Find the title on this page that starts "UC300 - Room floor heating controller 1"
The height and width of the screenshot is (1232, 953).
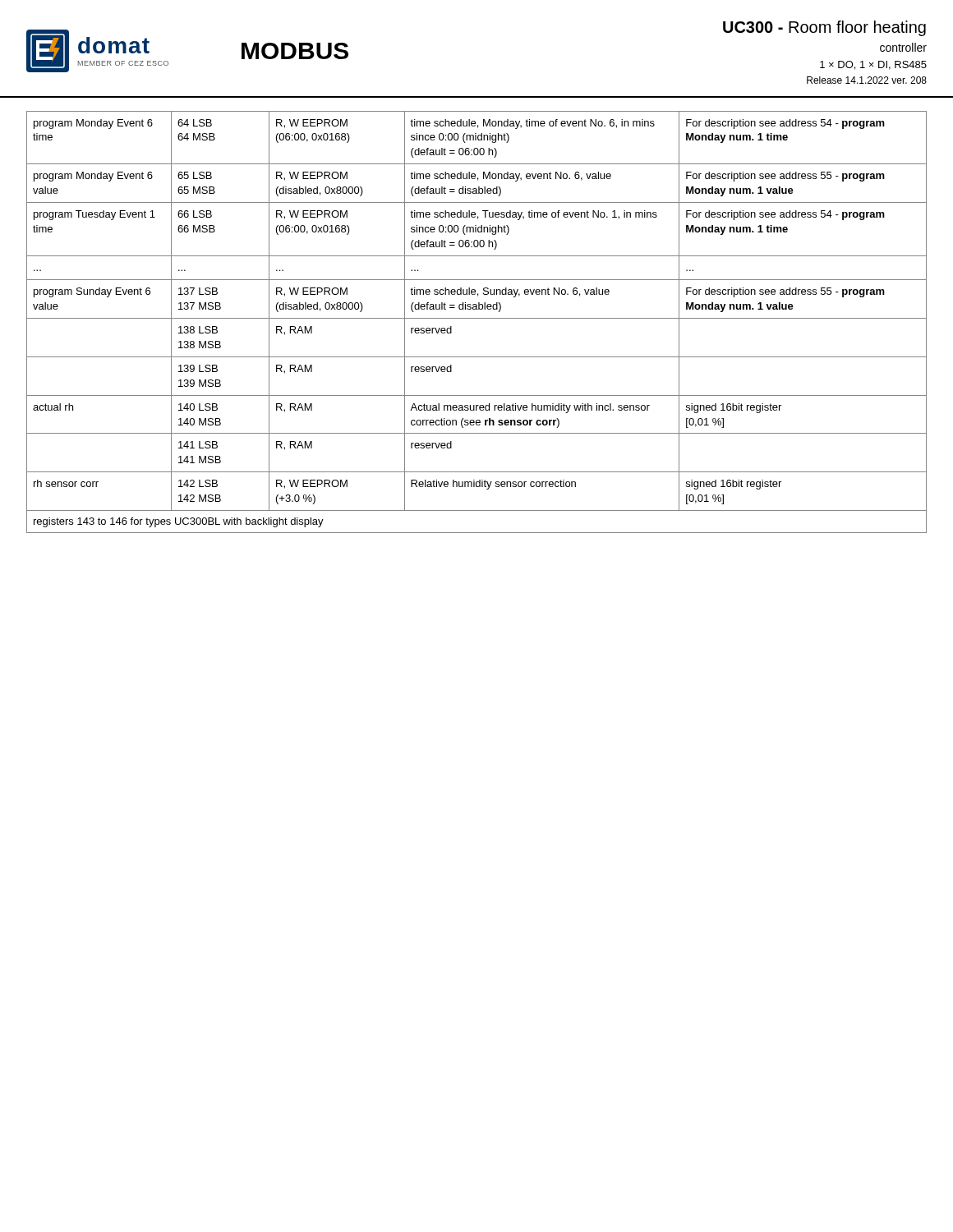coord(824,51)
